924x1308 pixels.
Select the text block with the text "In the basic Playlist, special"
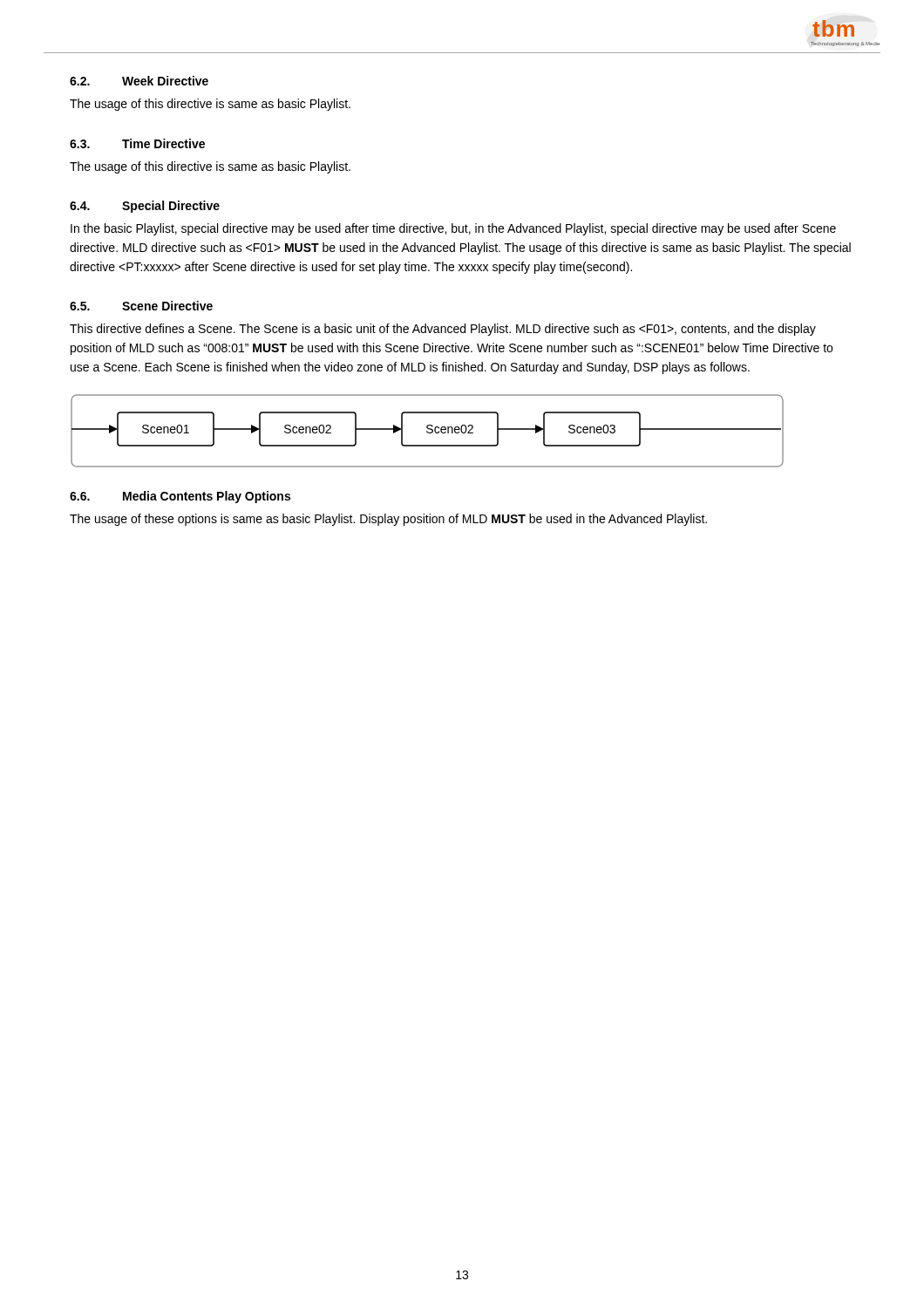(x=461, y=248)
